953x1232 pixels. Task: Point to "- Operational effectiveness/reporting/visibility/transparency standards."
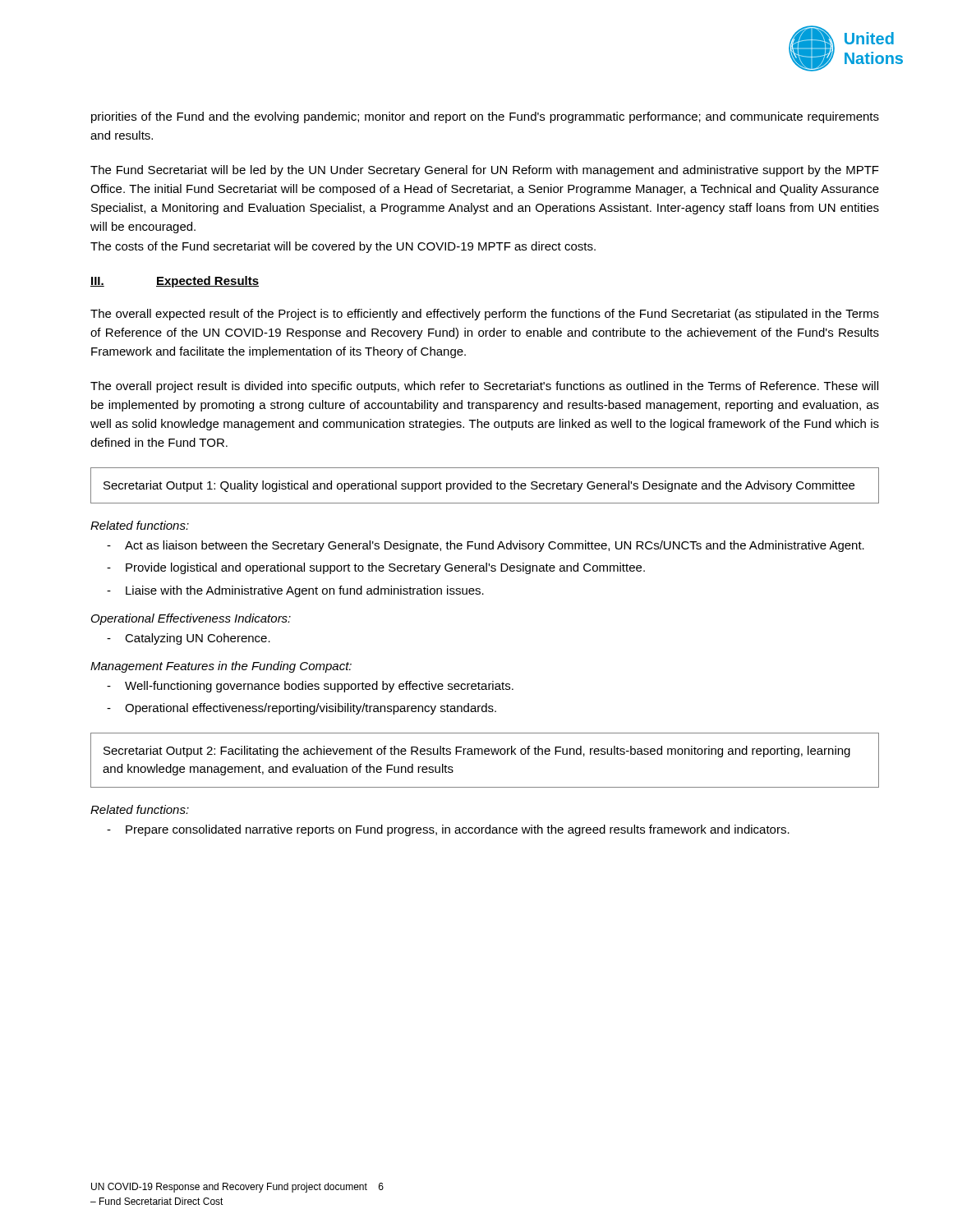(x=493, y=708)
